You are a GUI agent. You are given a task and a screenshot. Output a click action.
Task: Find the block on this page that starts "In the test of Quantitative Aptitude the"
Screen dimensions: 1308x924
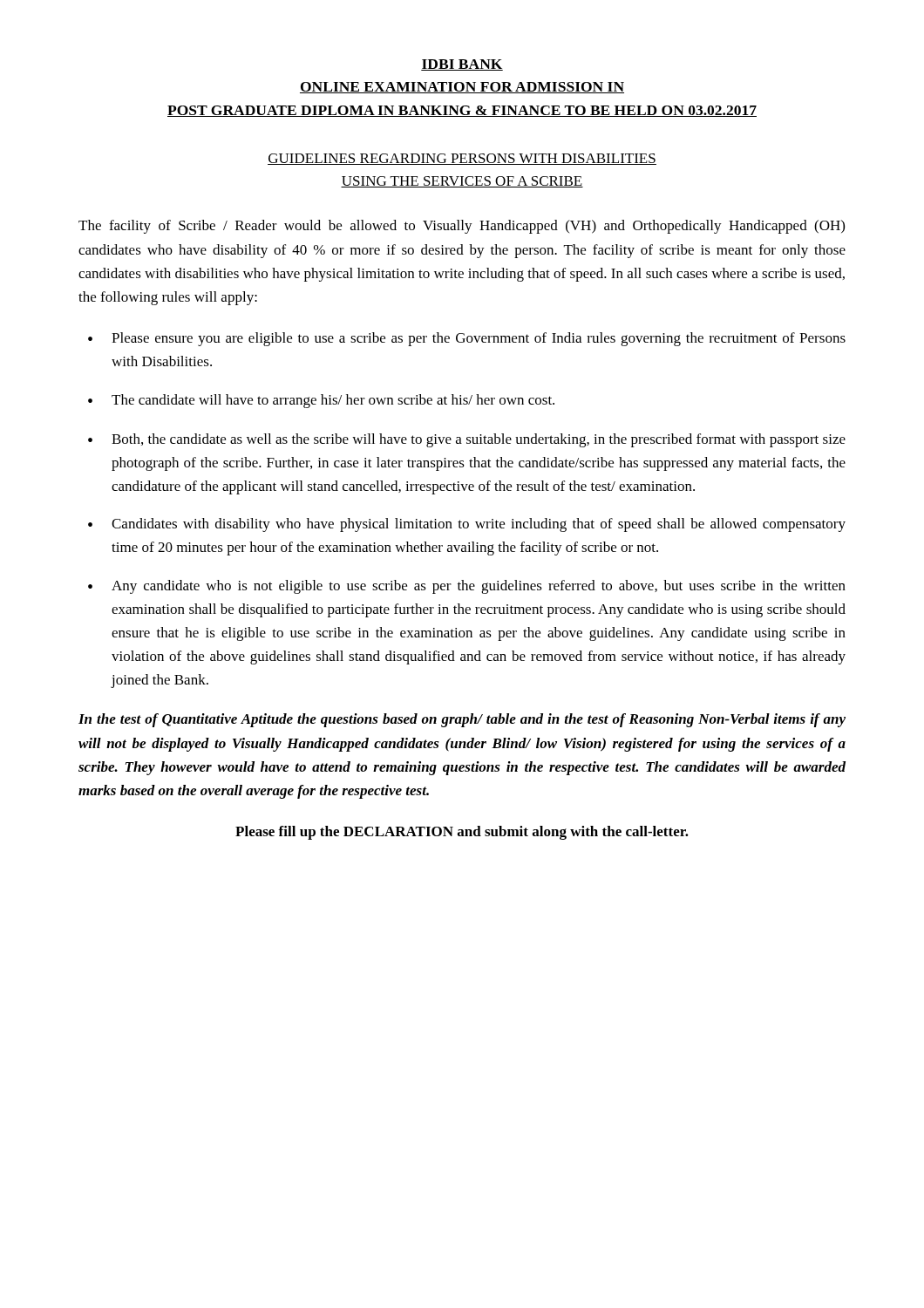[462, 755]
